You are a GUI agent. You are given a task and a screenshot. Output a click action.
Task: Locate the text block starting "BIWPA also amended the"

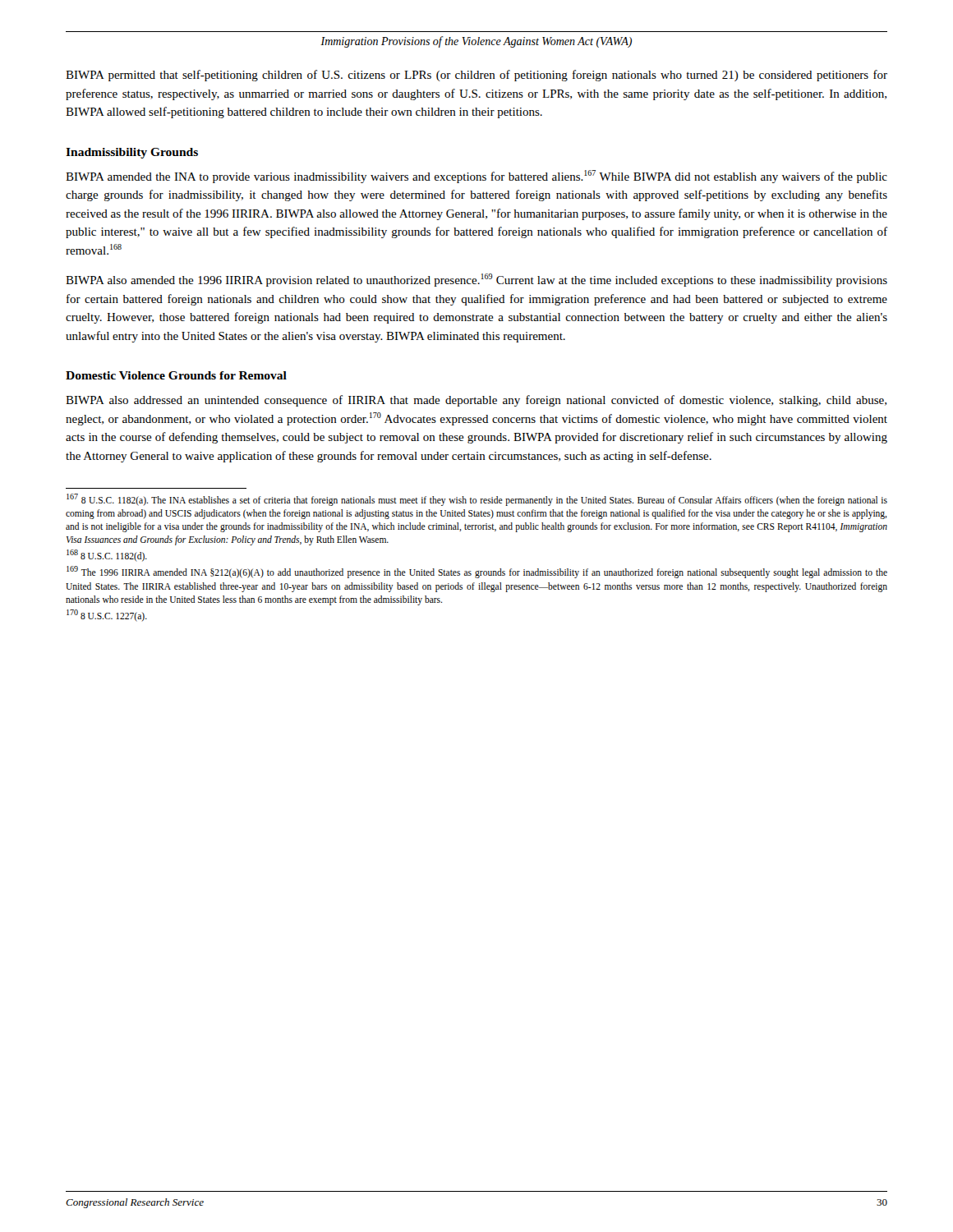coord(476,307)
